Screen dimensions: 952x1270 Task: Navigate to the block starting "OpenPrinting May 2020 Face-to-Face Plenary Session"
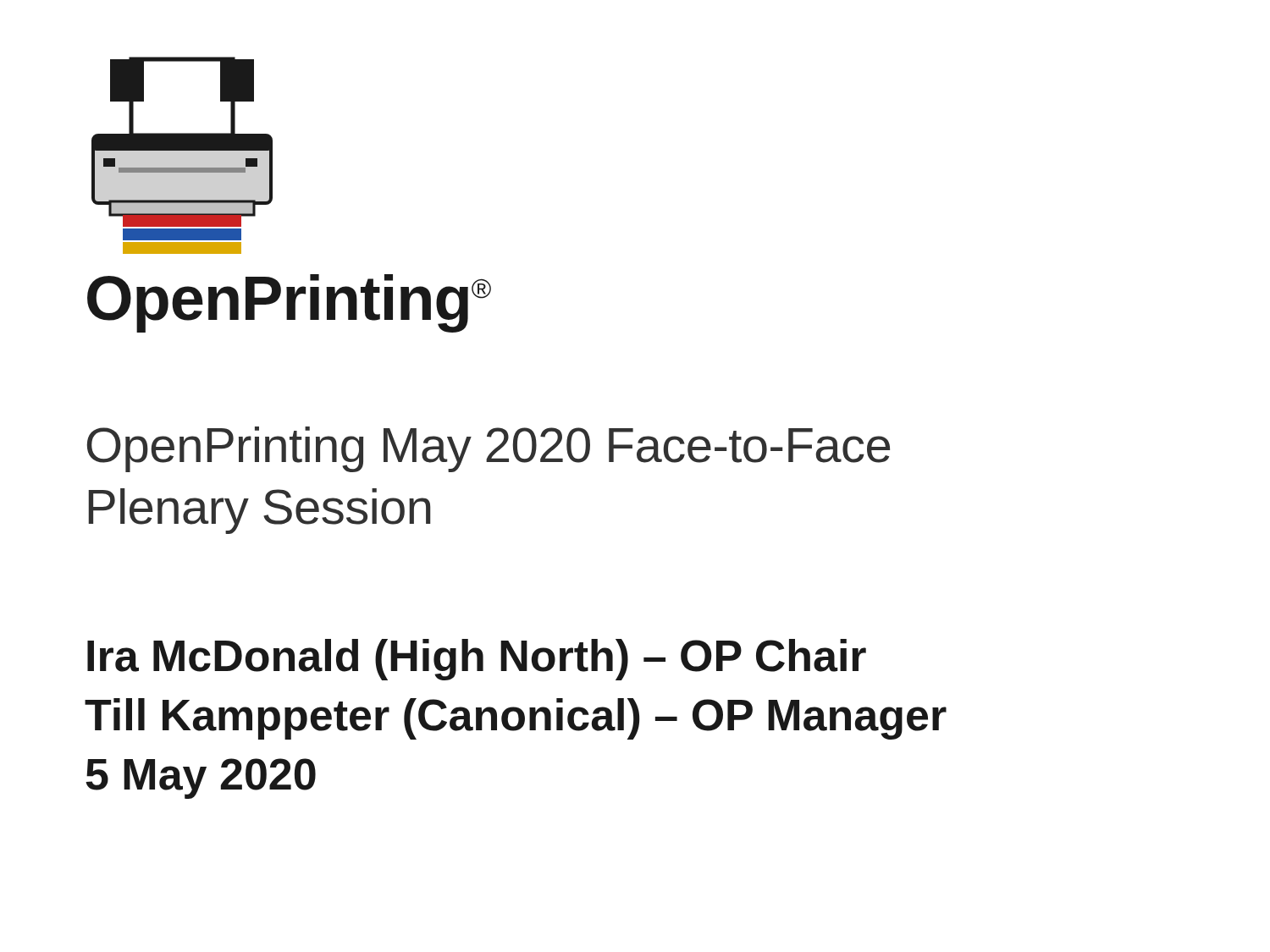(488, 475)
